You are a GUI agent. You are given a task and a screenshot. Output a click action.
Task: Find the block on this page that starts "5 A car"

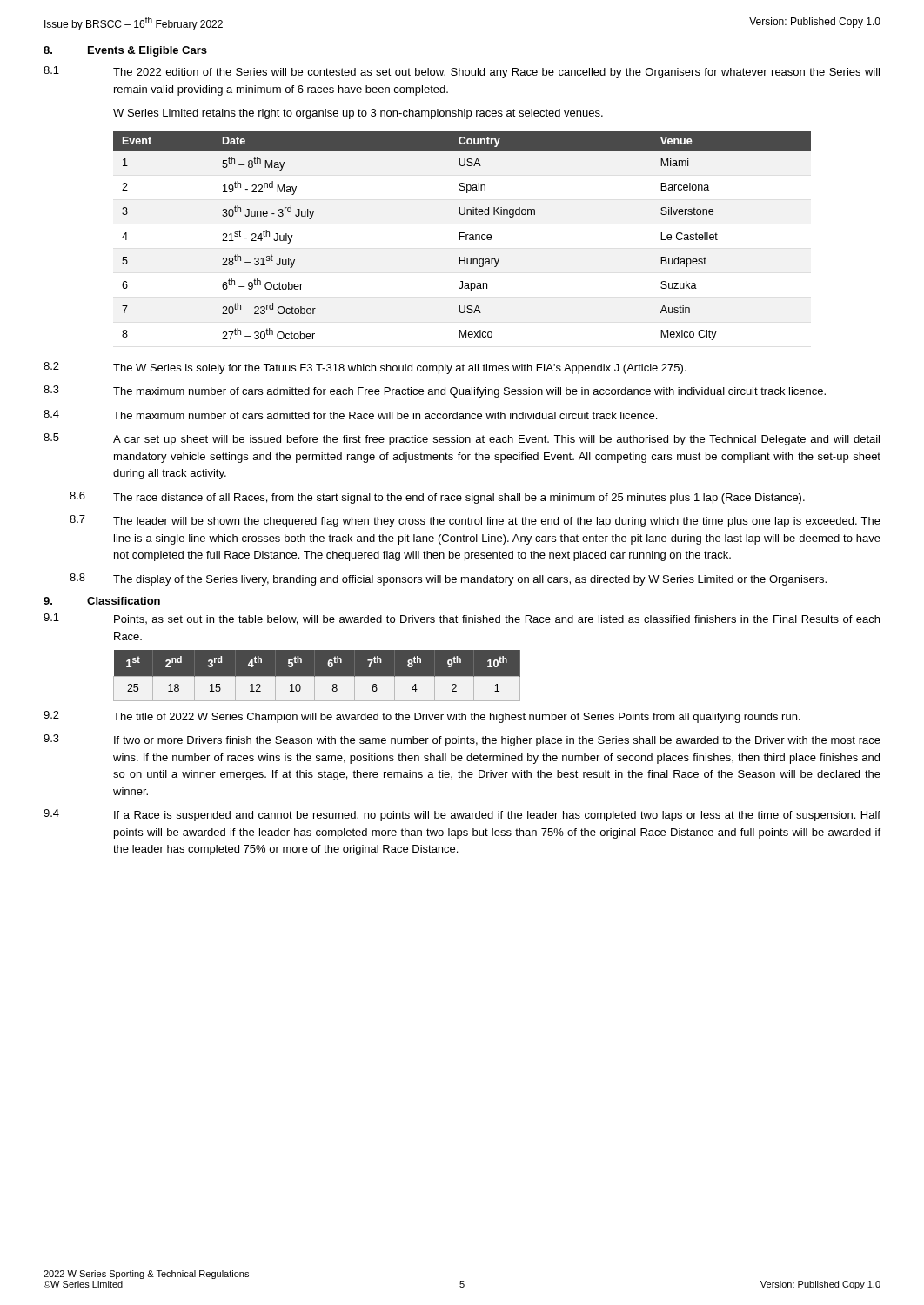(x=462, y=456)
